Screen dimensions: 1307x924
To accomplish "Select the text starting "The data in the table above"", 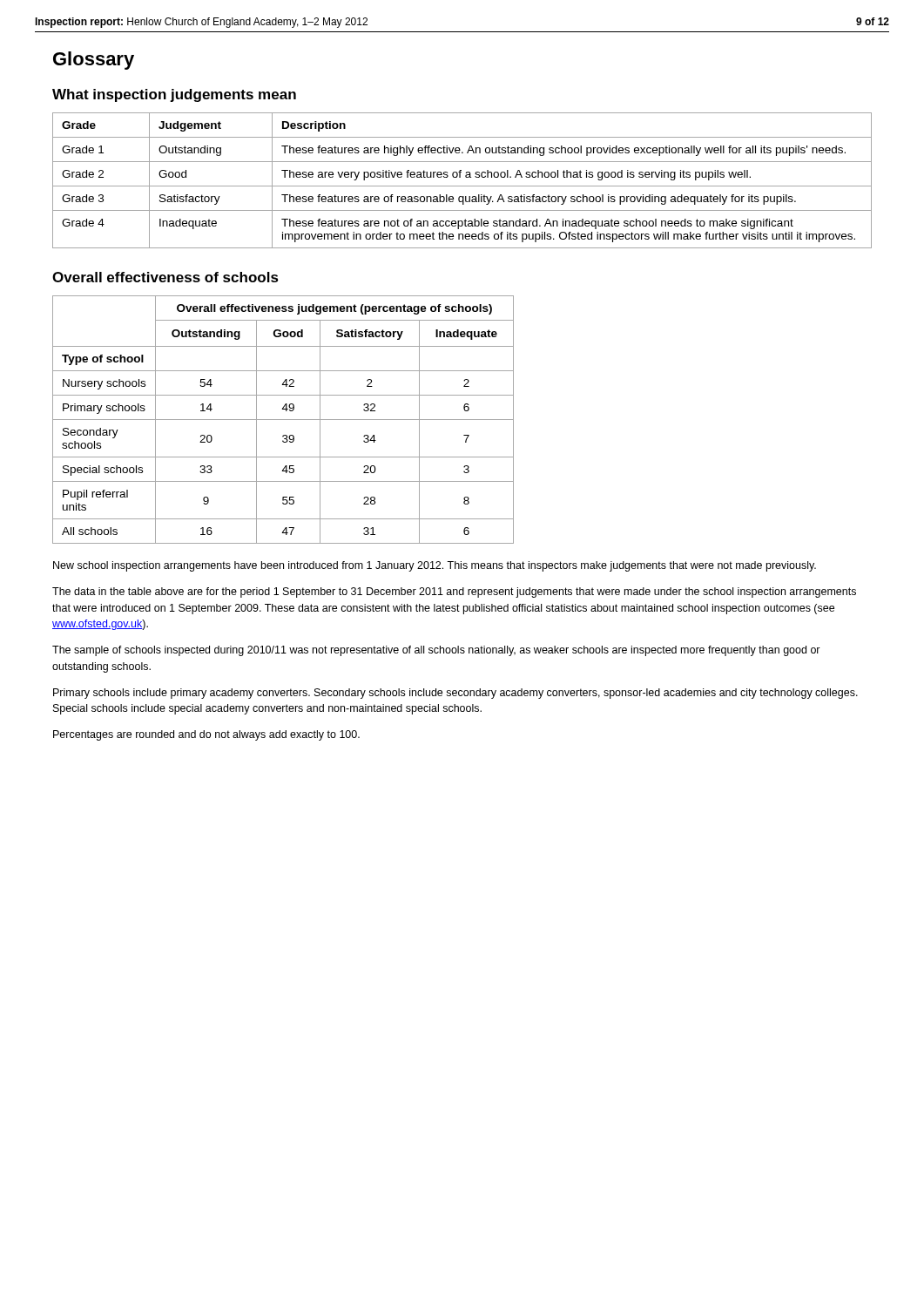I will (454, 608).
